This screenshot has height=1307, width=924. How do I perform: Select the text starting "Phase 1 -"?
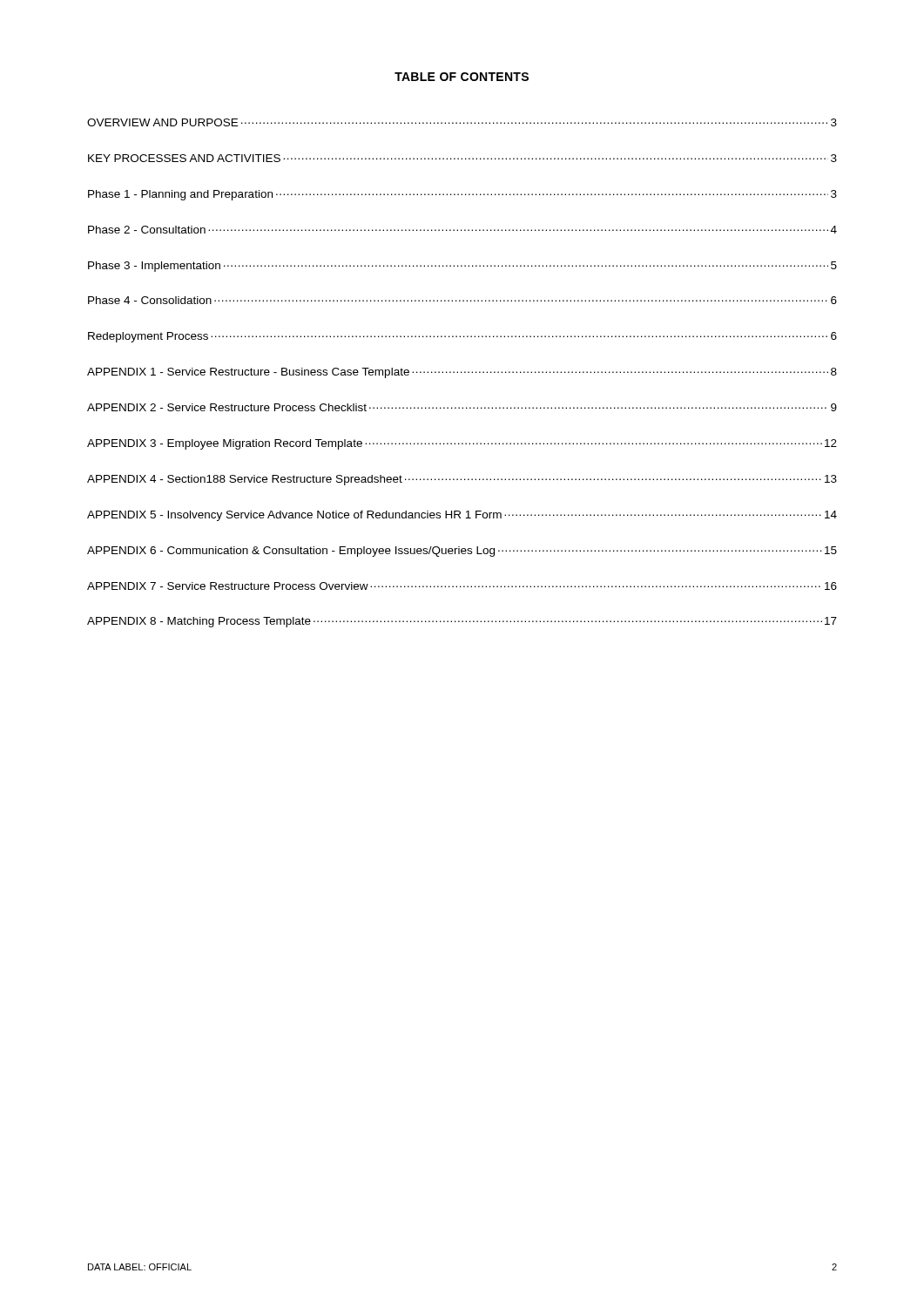tap(462, 194)
